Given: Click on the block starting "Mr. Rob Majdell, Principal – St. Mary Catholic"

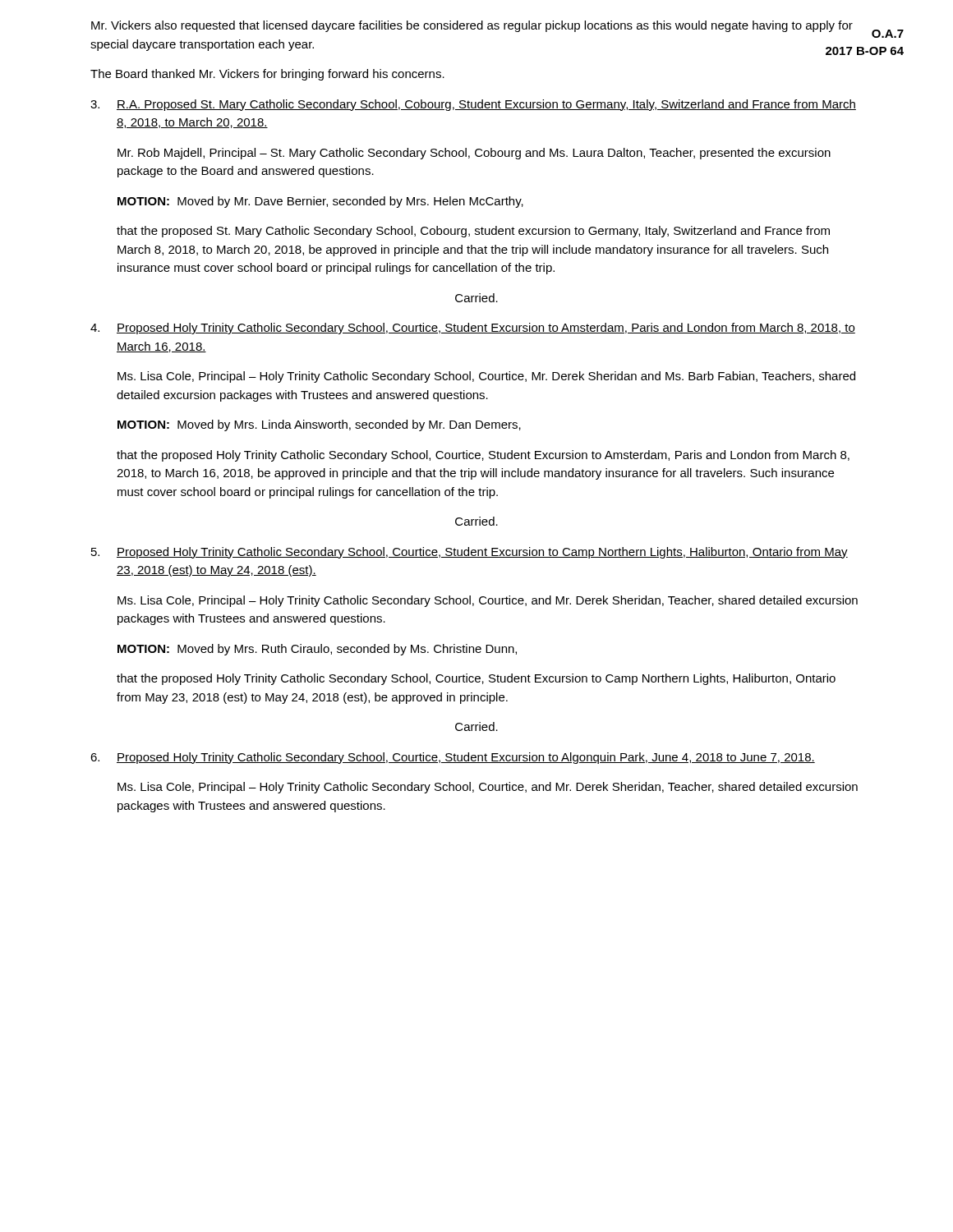Looking at the screenshot, I should point(474,161).
